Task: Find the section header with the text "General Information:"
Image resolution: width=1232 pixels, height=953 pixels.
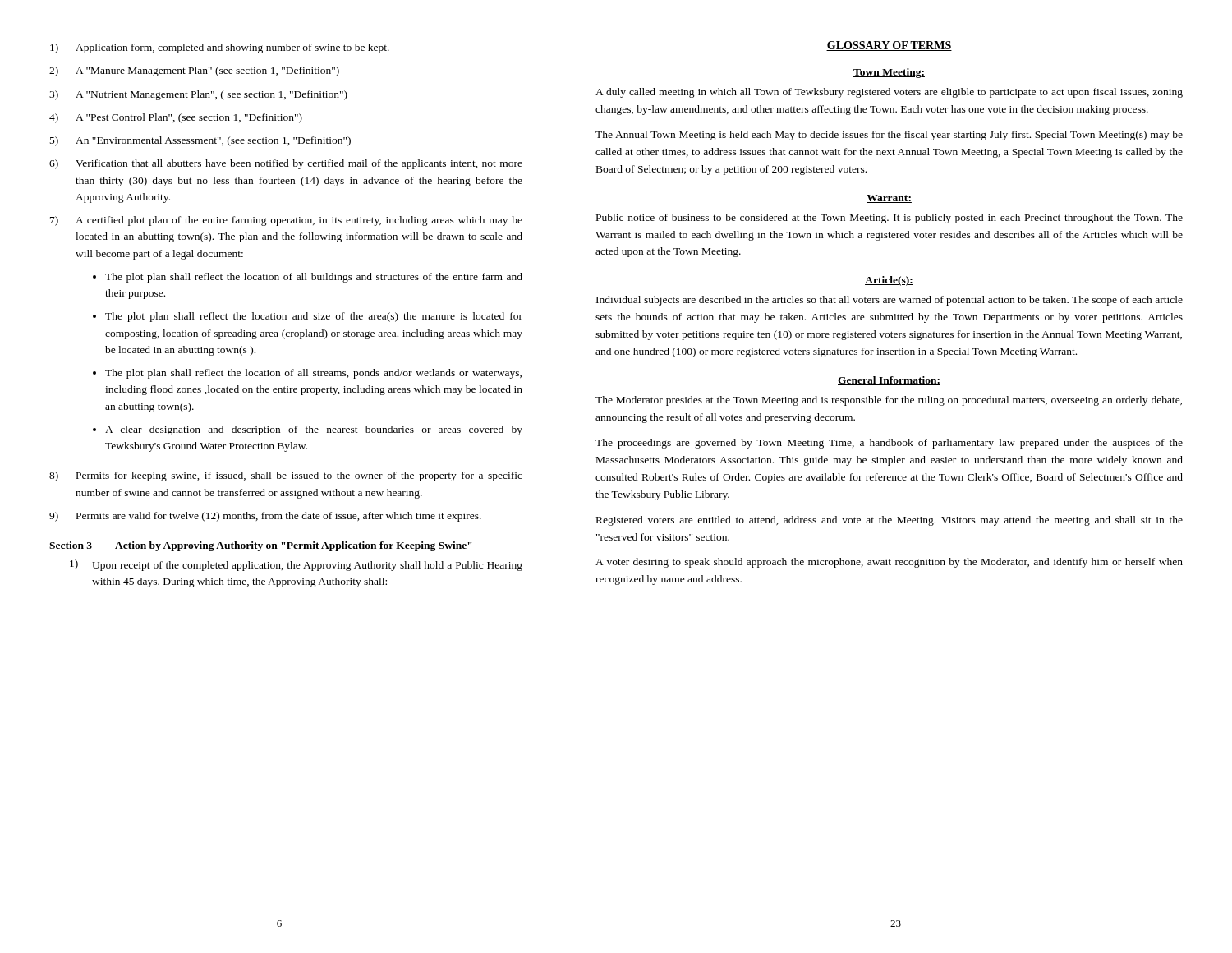Action: tap(889, 380)
